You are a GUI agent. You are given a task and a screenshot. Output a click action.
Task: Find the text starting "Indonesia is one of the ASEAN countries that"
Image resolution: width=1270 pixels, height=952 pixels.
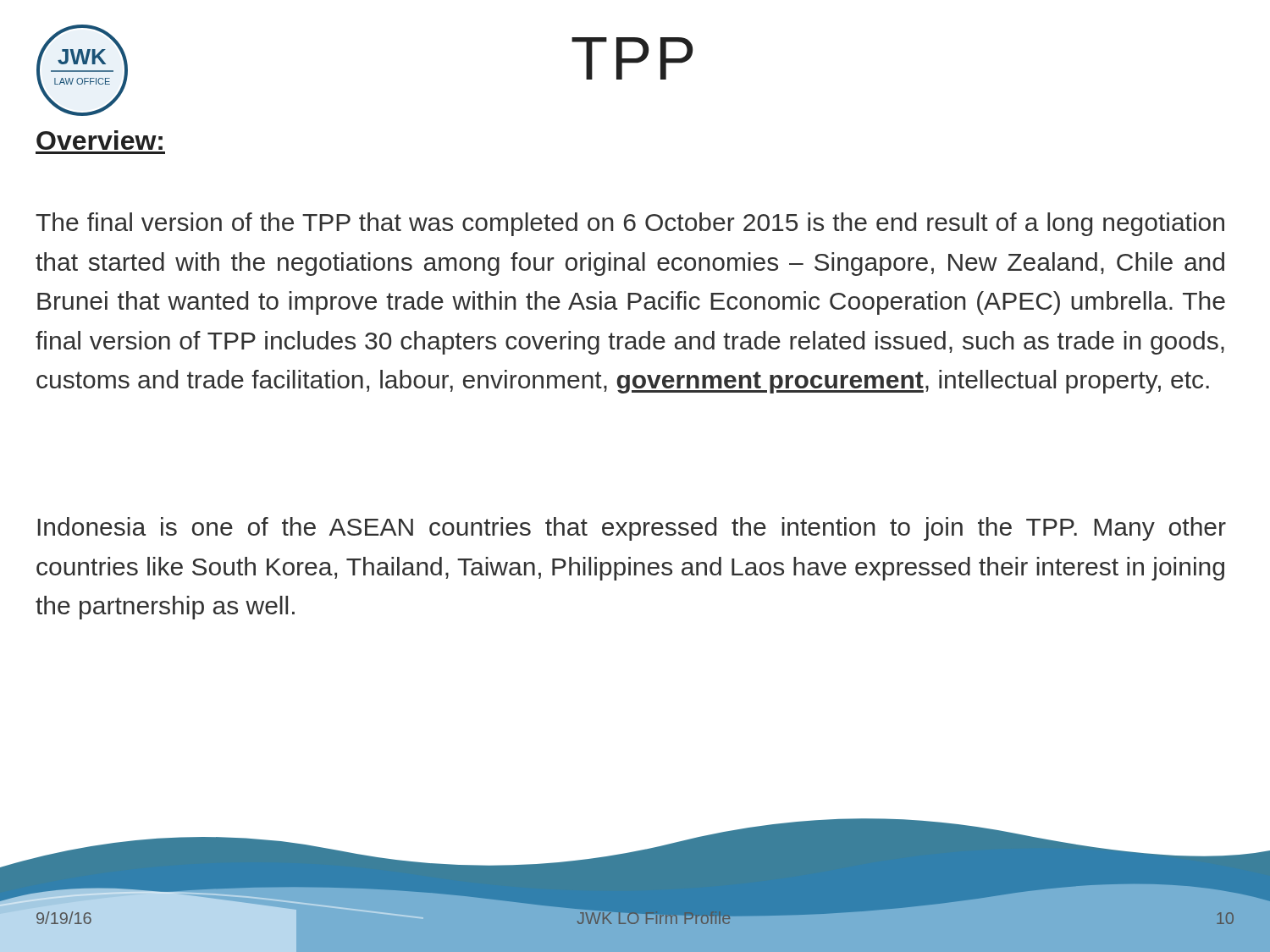click(x=631, y=567)
